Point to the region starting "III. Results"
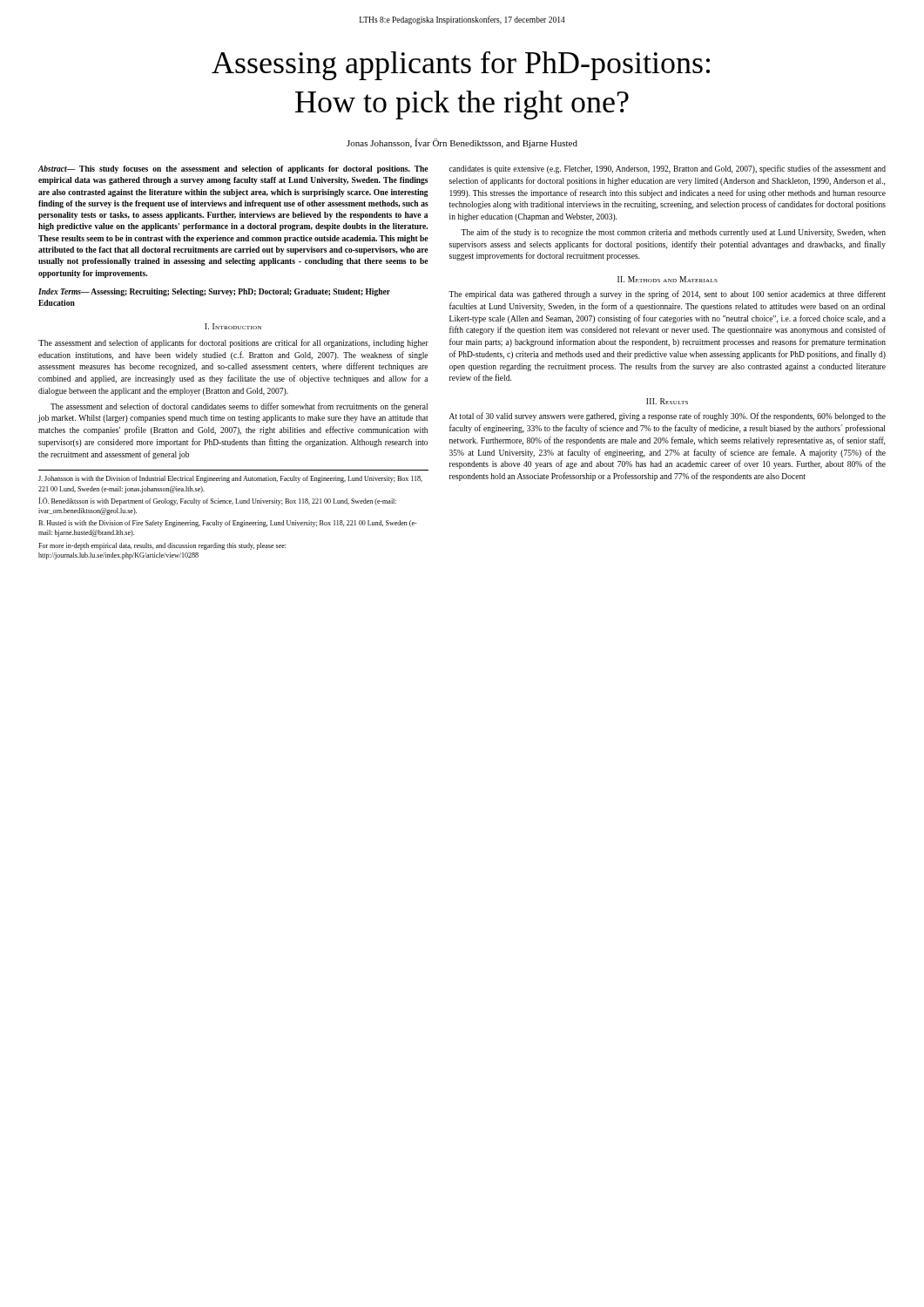The image size is (924, 1307). 667,402
